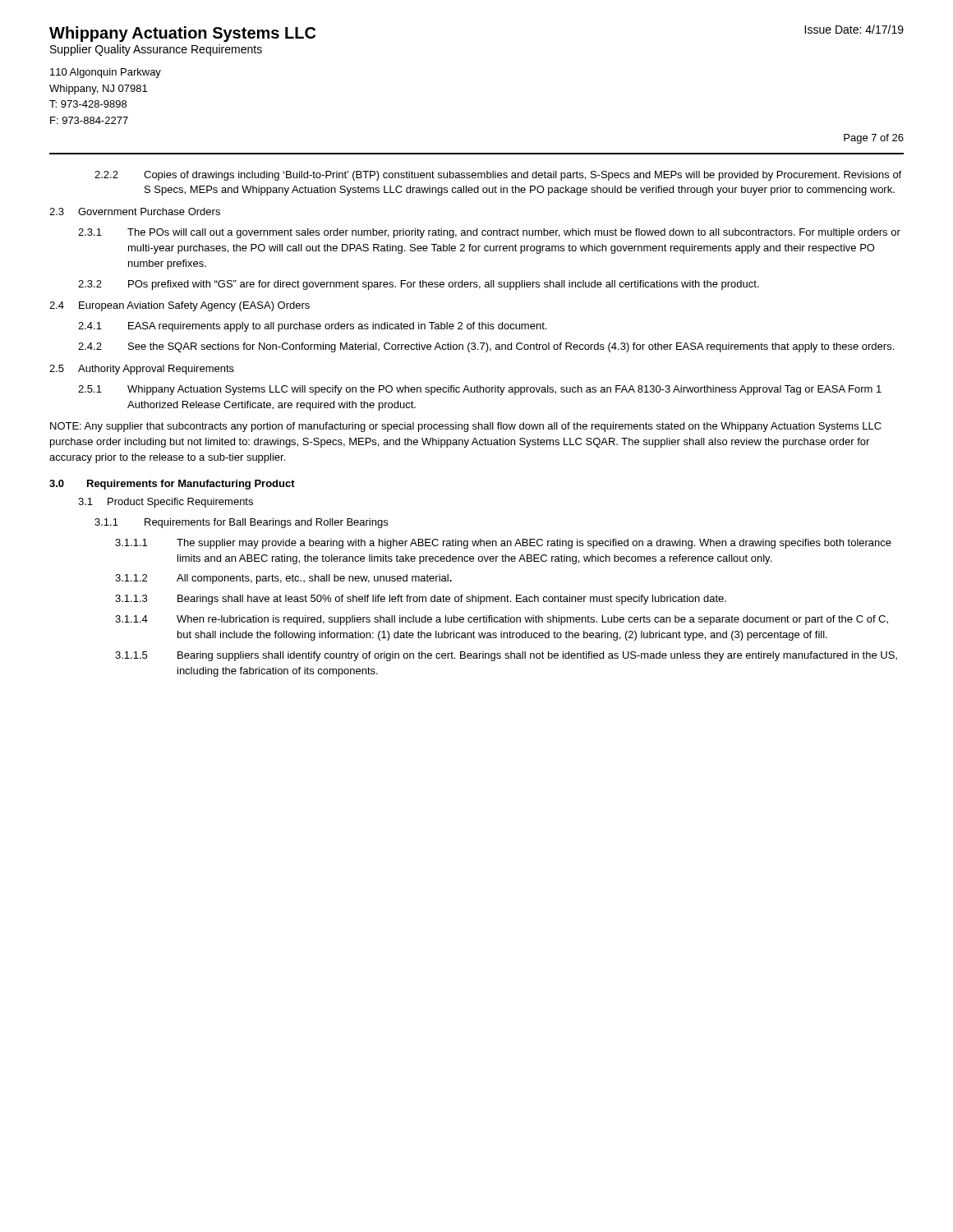Select the section header that reads "2.4 European Aviation Safety Agency"
Image resolution: width=953 pixels, height=1232 pixels.
[x=180, y=306]
